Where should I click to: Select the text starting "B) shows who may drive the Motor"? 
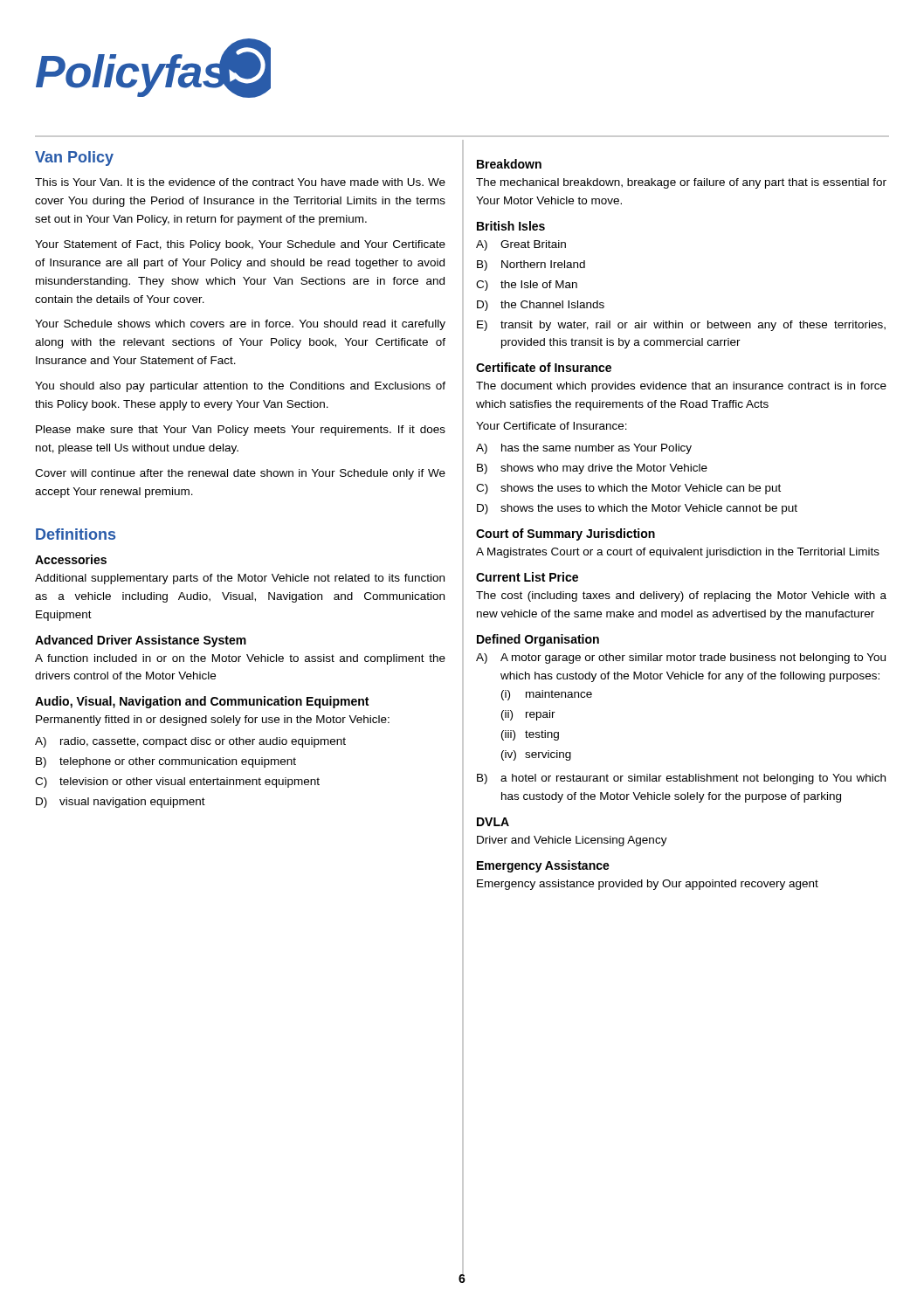pyautogui.click(x=681, y=469)
